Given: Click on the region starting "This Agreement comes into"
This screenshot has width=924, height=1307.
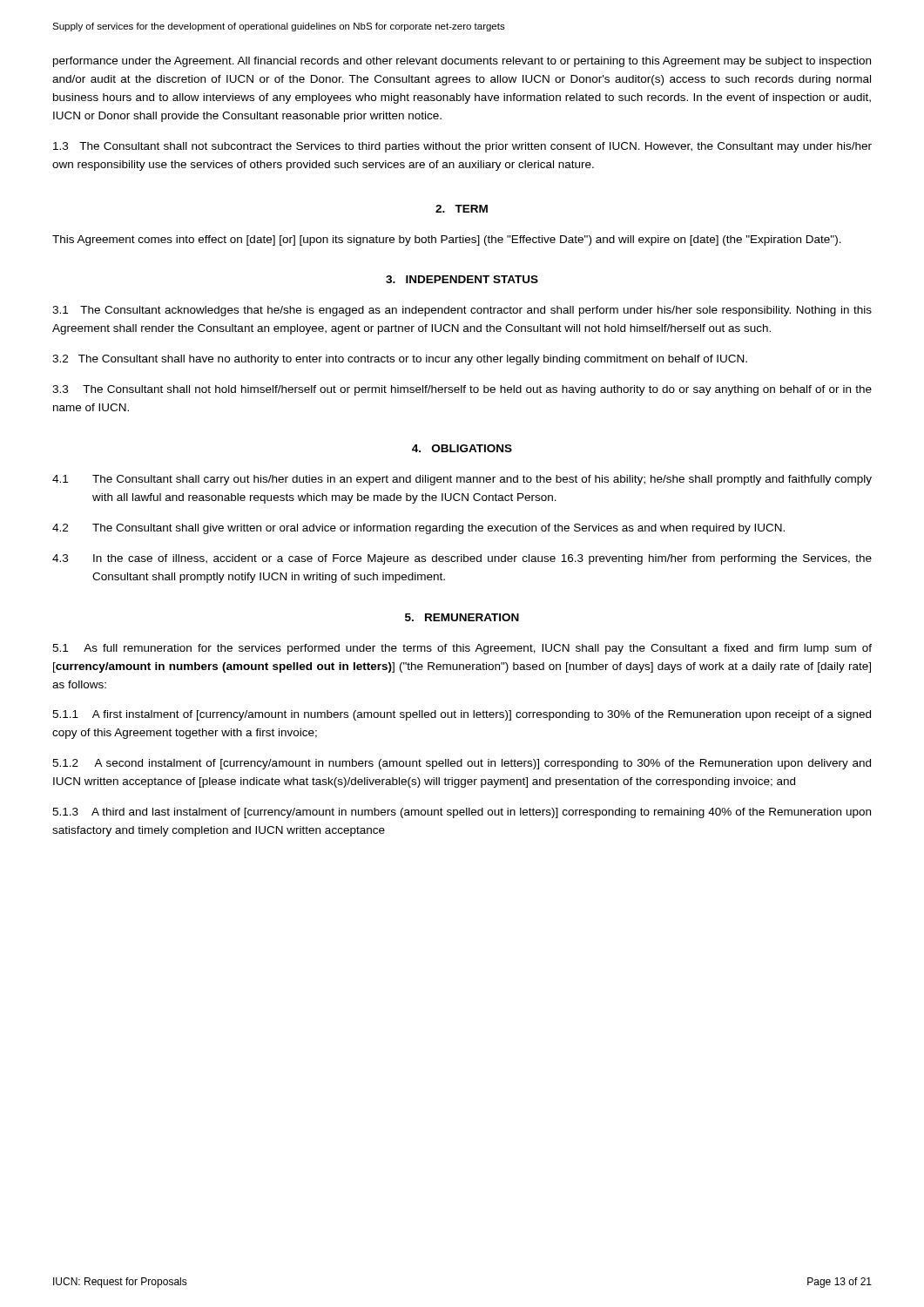Looking at the screenshot, I should [447, 239].
